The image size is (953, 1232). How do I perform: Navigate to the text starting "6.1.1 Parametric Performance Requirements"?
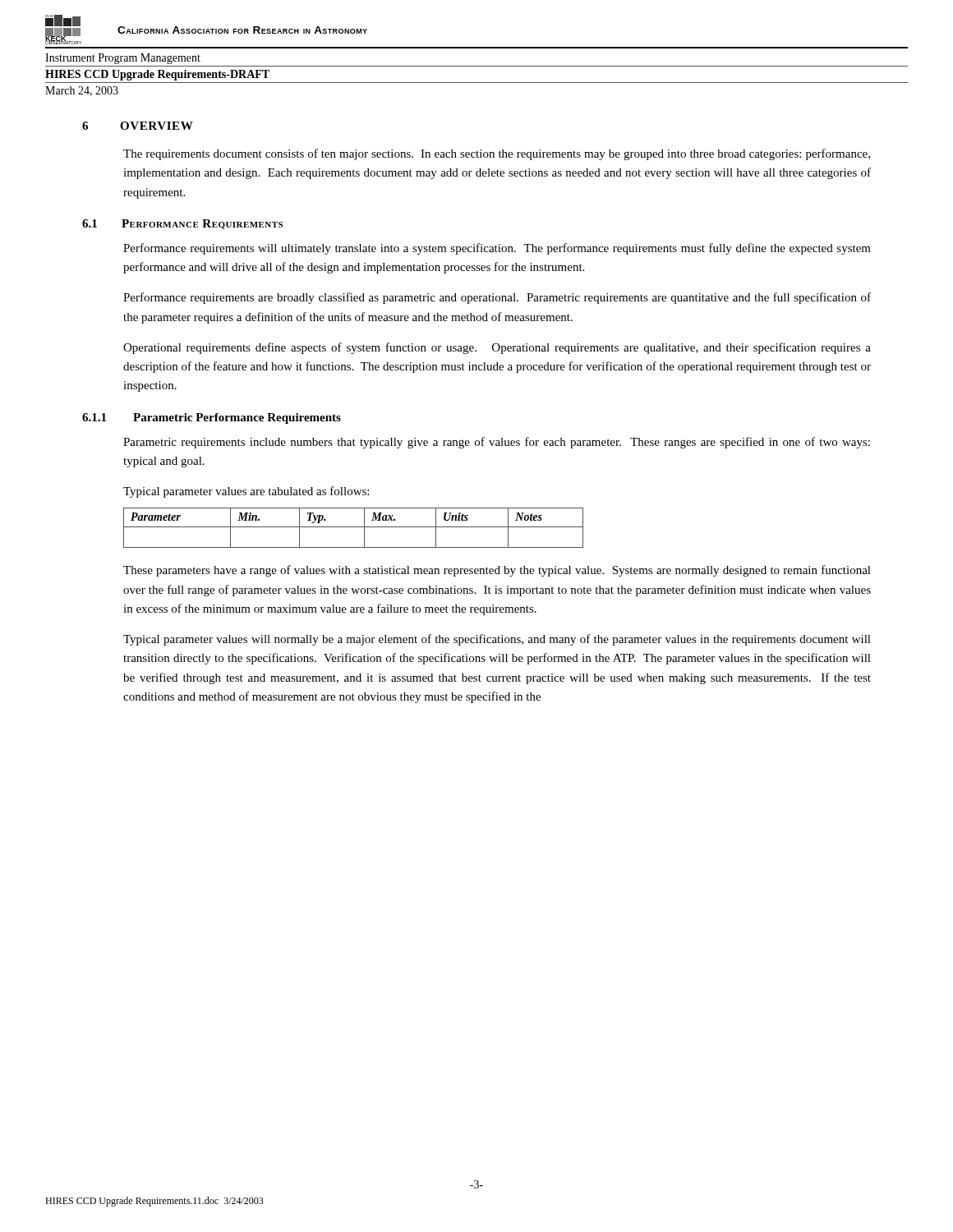point(212,417)
